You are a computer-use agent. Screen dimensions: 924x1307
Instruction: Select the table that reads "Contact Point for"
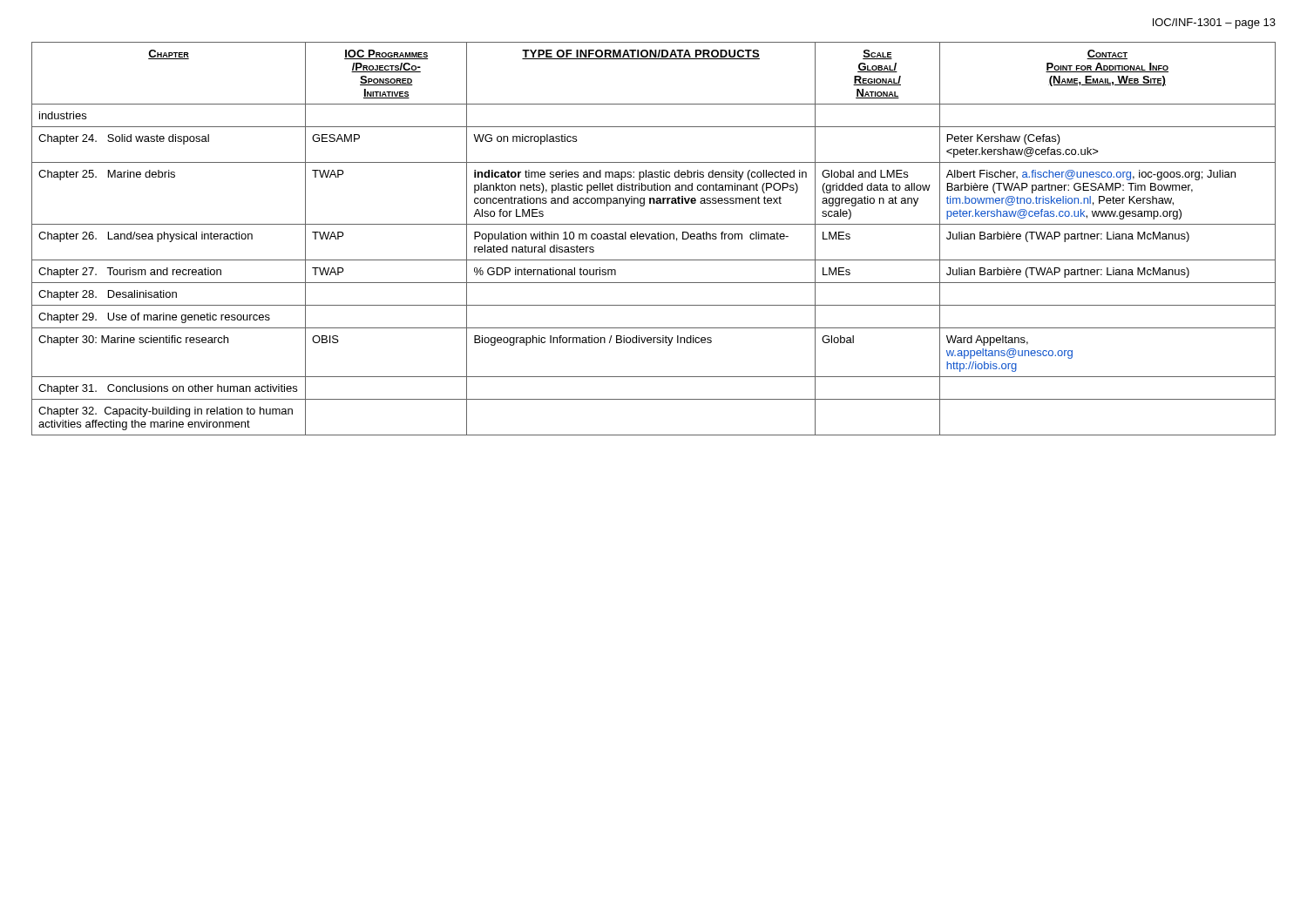pyautogui.click(x=654, y=239)
